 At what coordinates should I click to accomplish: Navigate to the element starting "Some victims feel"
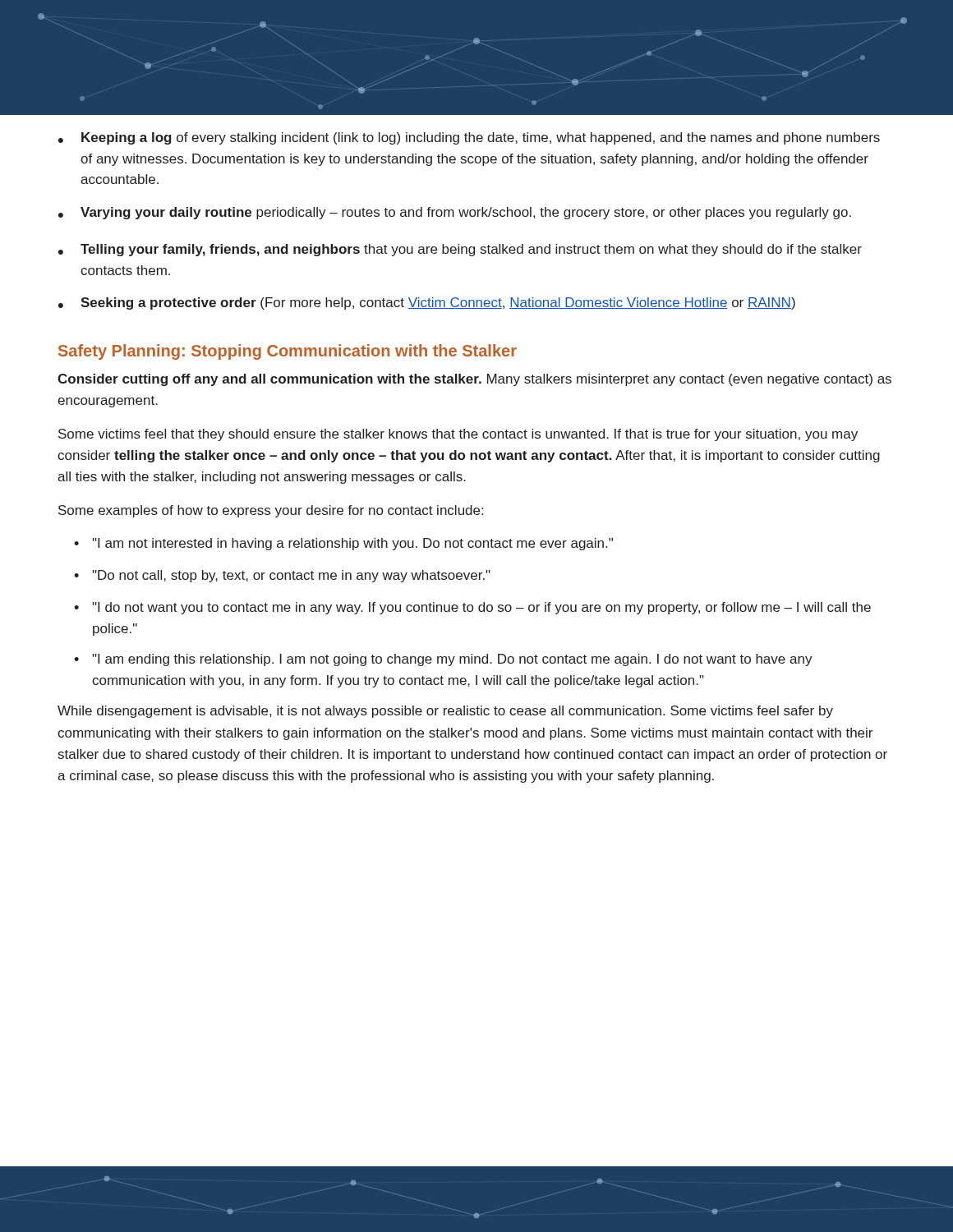[469, 456]
